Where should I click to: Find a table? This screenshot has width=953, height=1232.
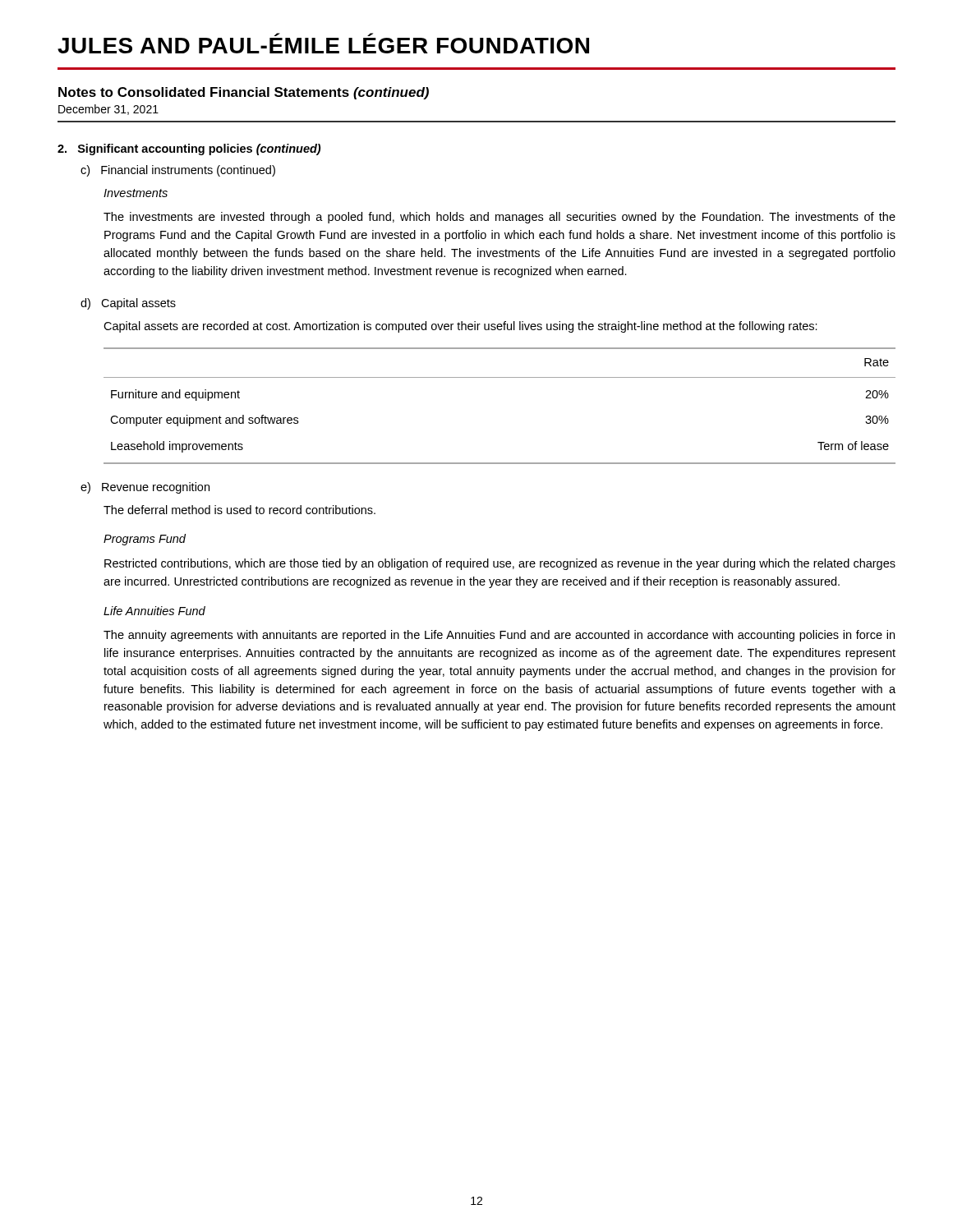(x=500, y=406)
